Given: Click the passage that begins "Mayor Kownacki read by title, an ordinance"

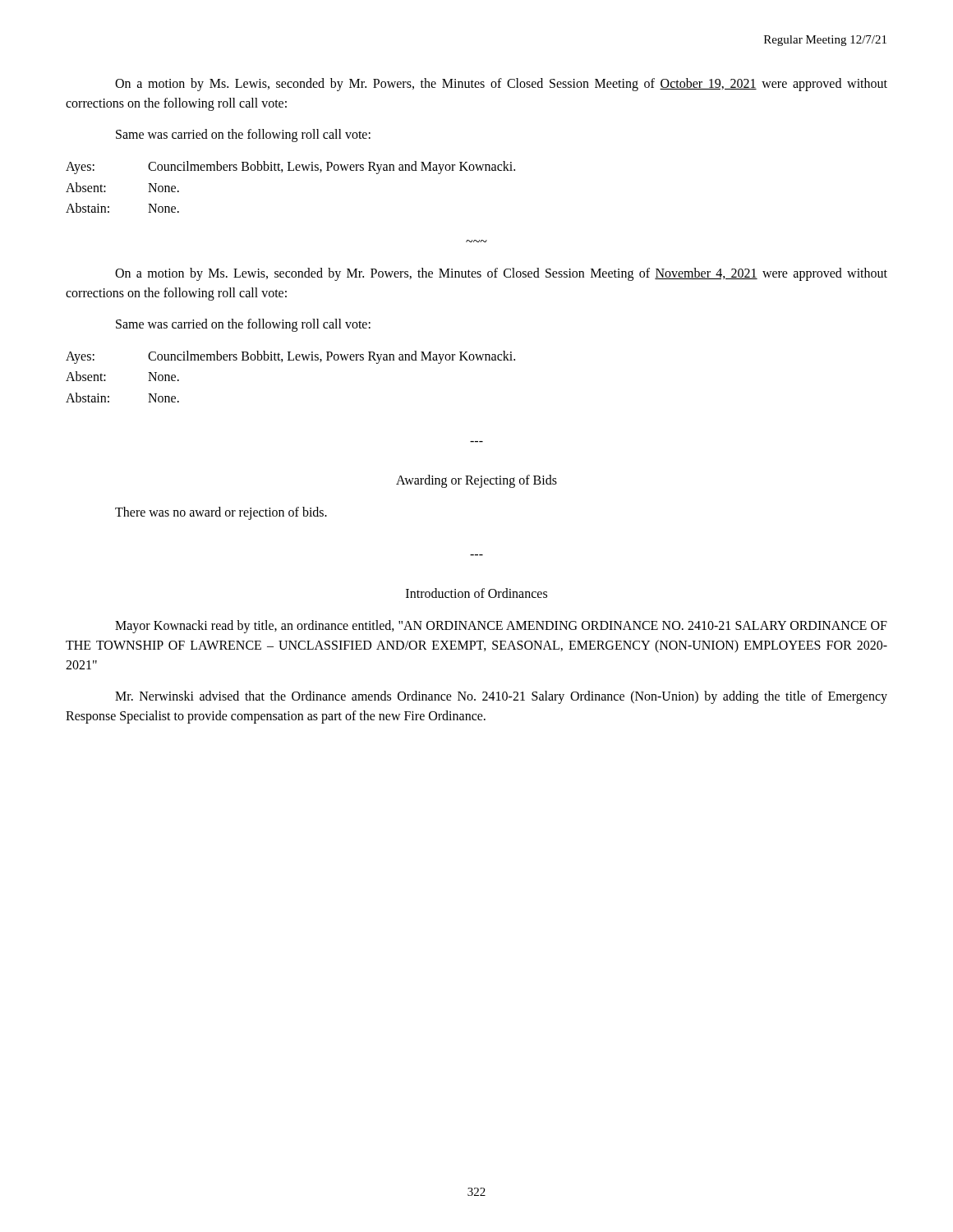Looking at the screenshot, I should coord(476,645).
